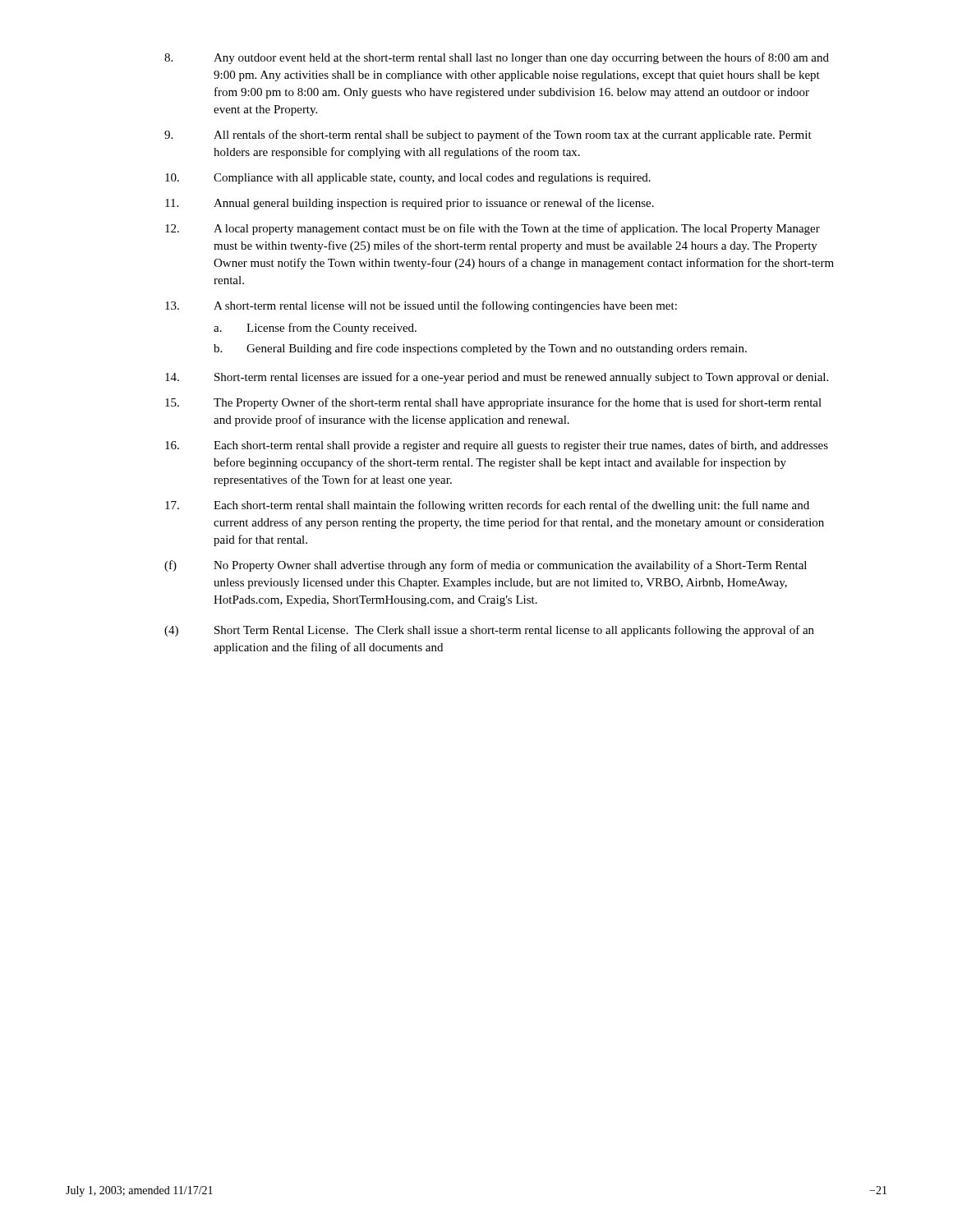
Task: Locate the block of text that opens with "10. Compliance with all applicable state, county,"
Action: pyautogui.click(x=501, y=178)
